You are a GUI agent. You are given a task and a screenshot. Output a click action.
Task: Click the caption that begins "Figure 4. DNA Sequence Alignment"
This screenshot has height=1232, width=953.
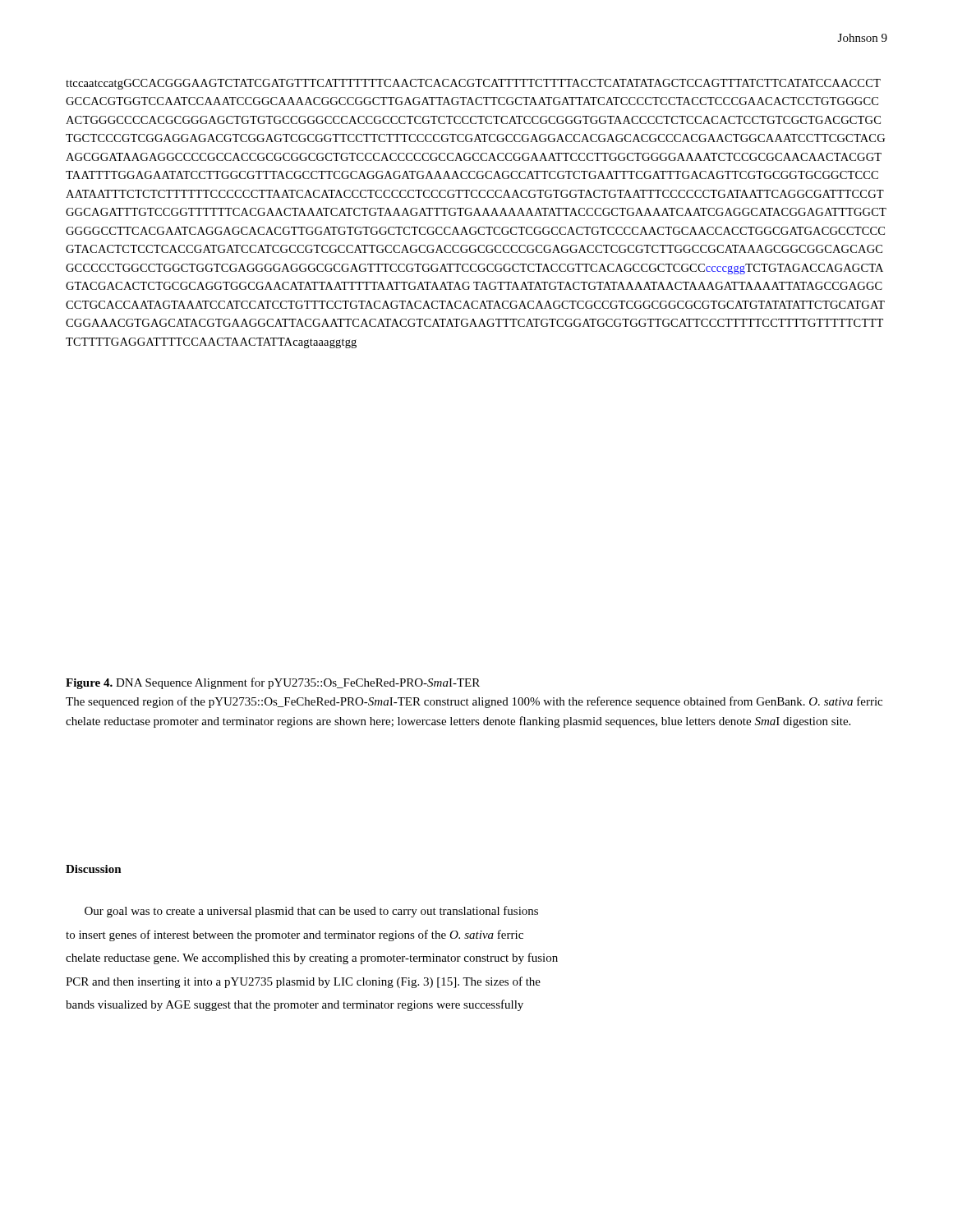click(x=474, y=702)
